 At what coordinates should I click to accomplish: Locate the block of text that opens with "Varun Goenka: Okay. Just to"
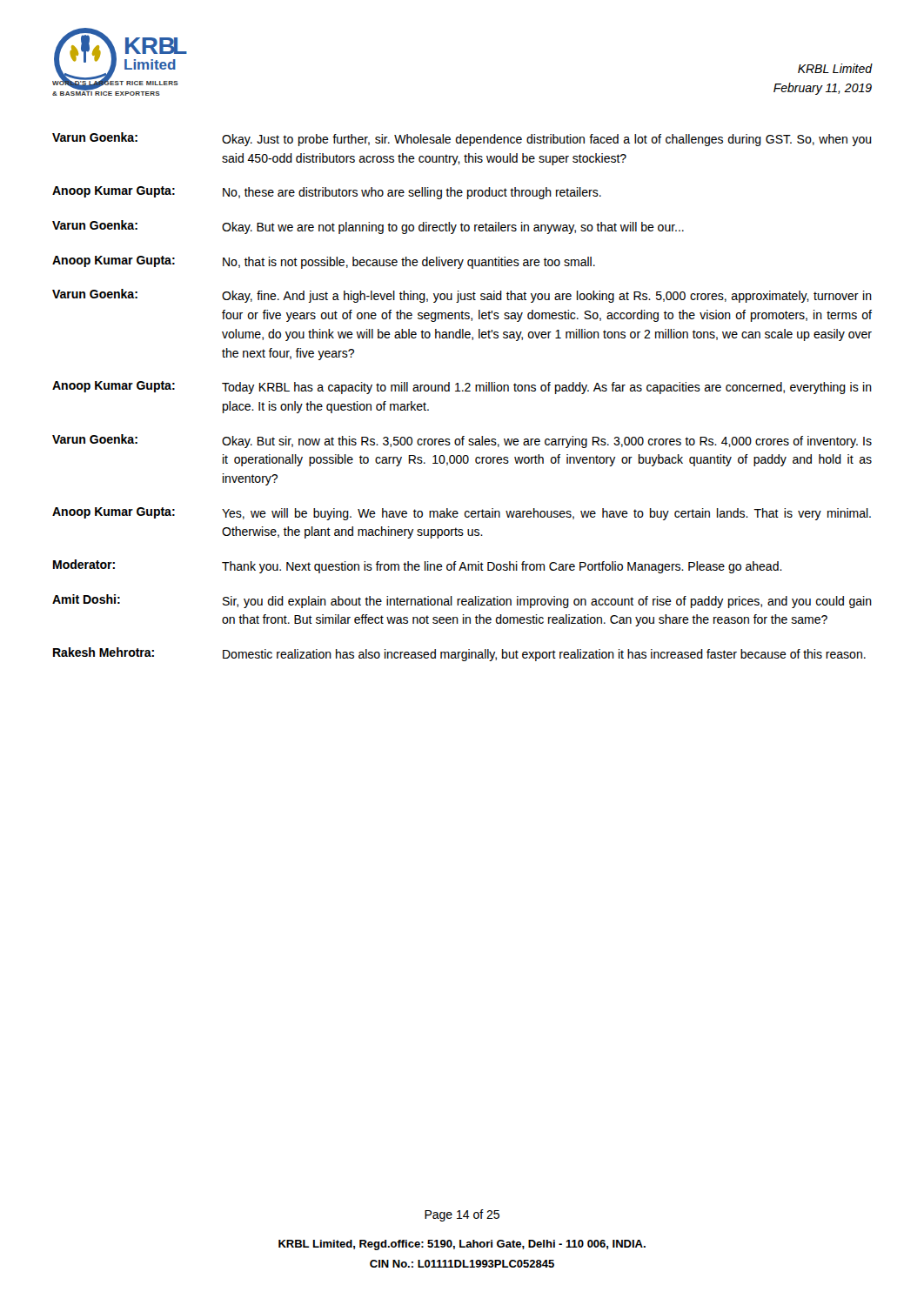coord(462,149)
